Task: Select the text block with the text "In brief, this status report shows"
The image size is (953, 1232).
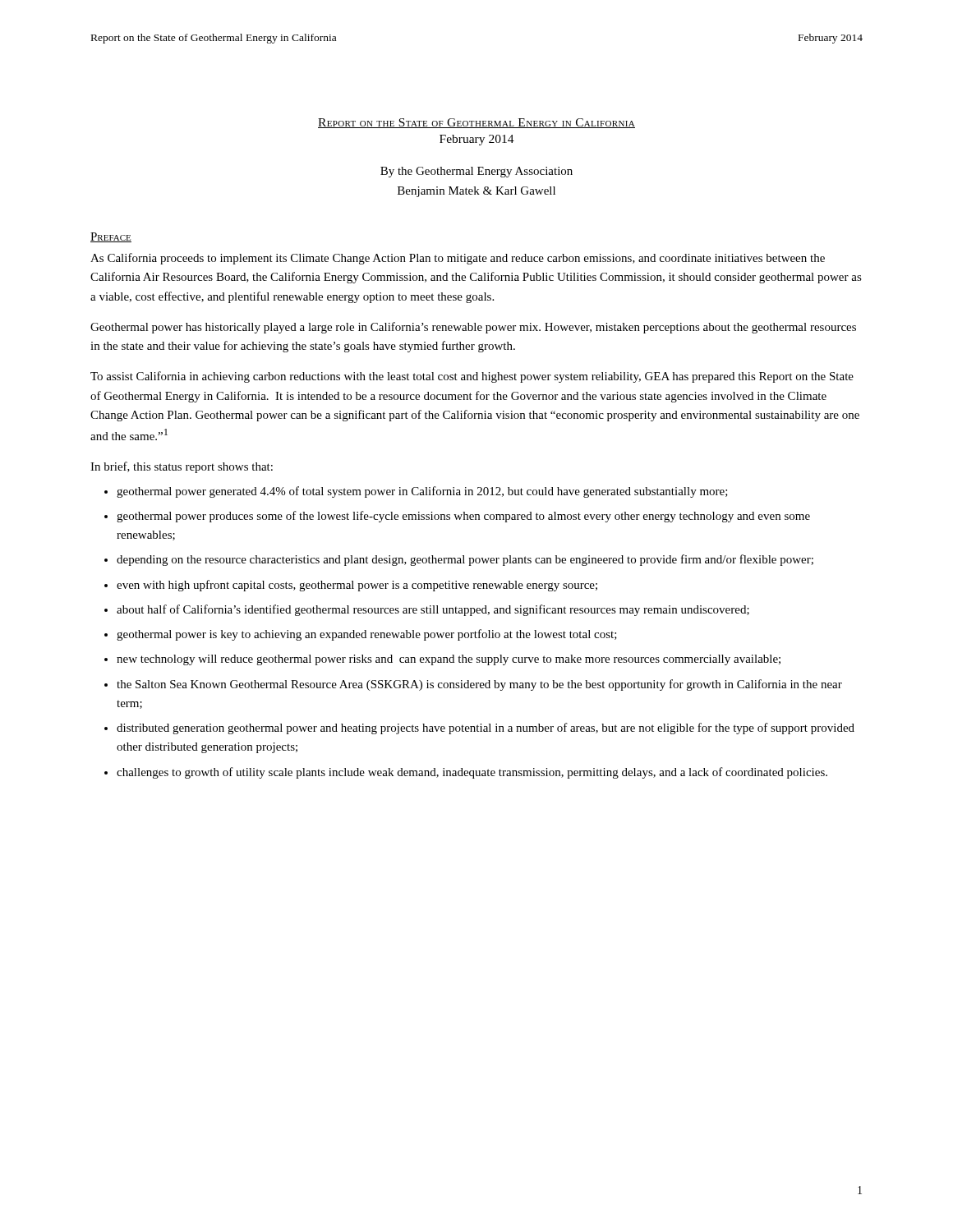Action: tap(182, 467)
